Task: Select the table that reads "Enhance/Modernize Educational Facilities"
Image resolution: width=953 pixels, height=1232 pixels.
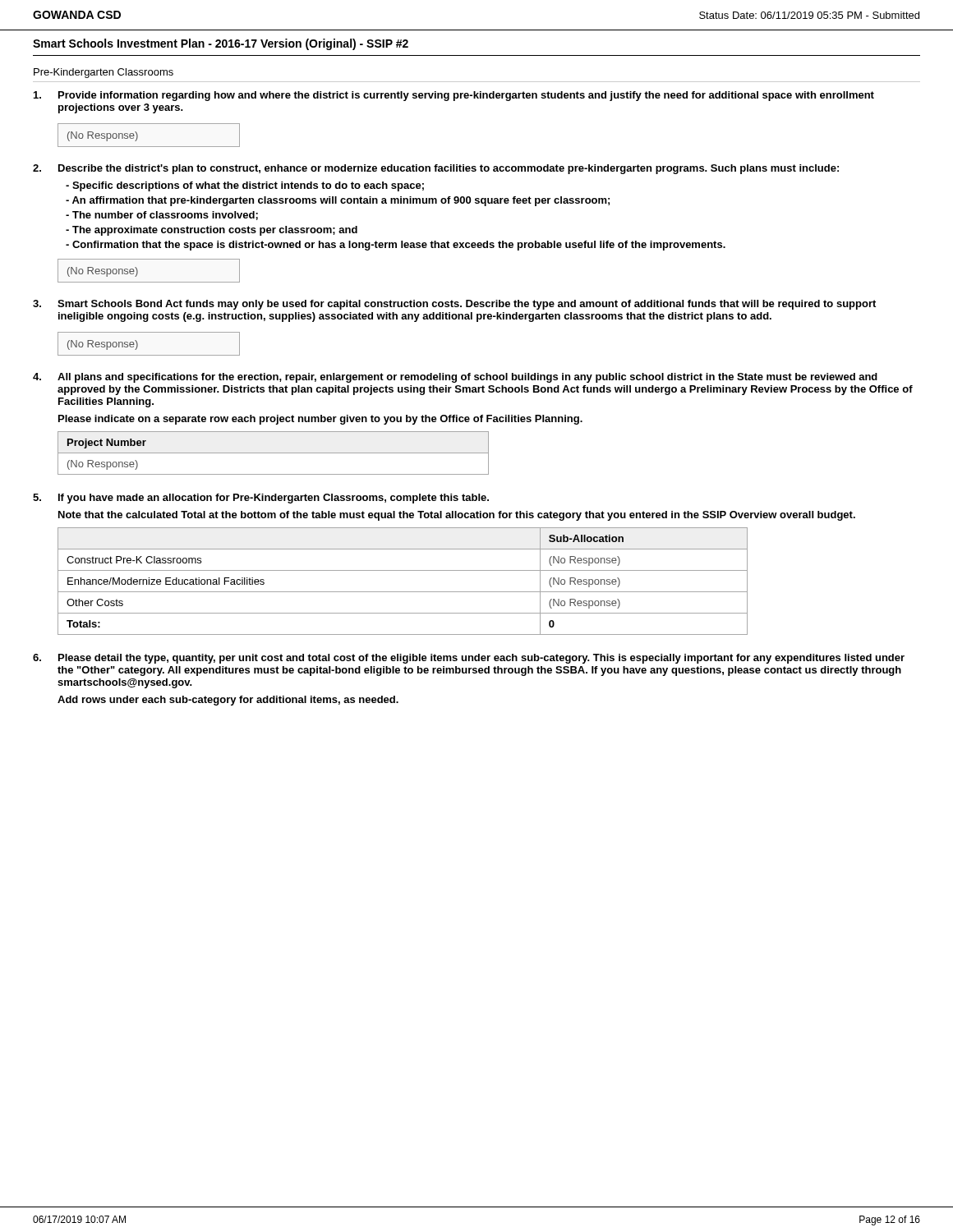Action: (489, 581)
